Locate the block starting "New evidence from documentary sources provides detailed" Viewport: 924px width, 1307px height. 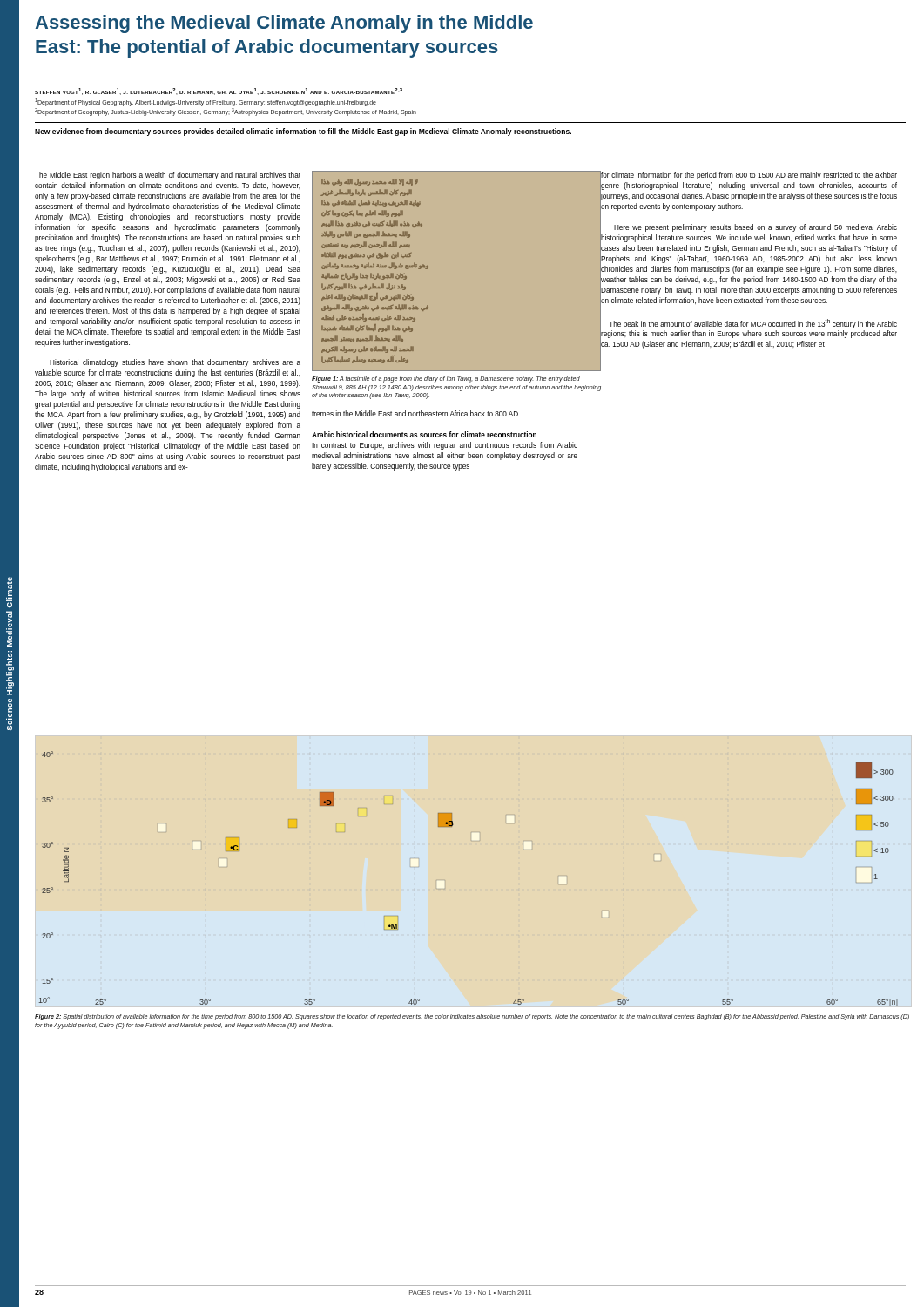pos(303,132)
